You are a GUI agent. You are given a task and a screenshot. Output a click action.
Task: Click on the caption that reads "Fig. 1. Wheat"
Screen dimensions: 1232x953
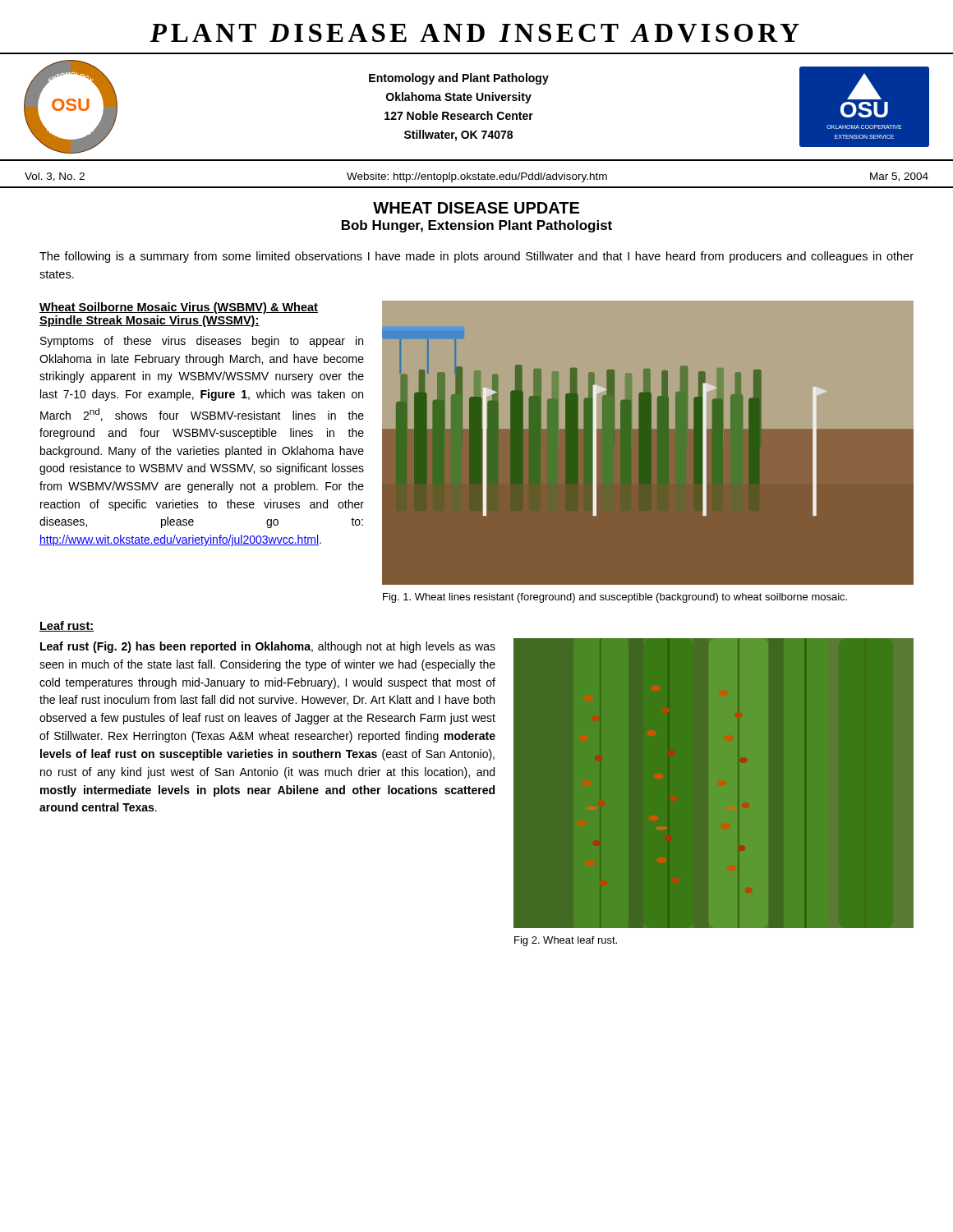click(615, 597)
